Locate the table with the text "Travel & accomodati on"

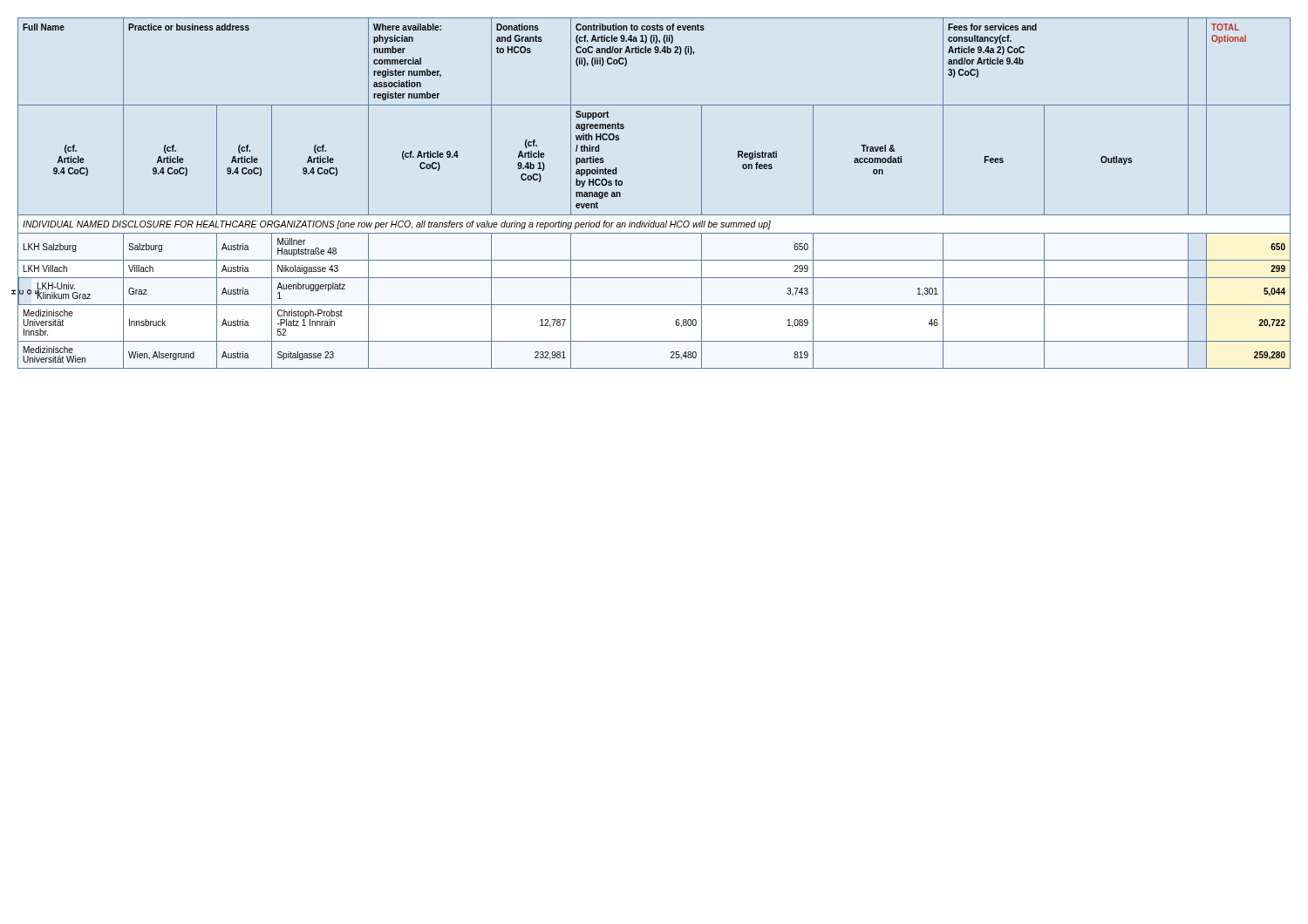(654, 193)
